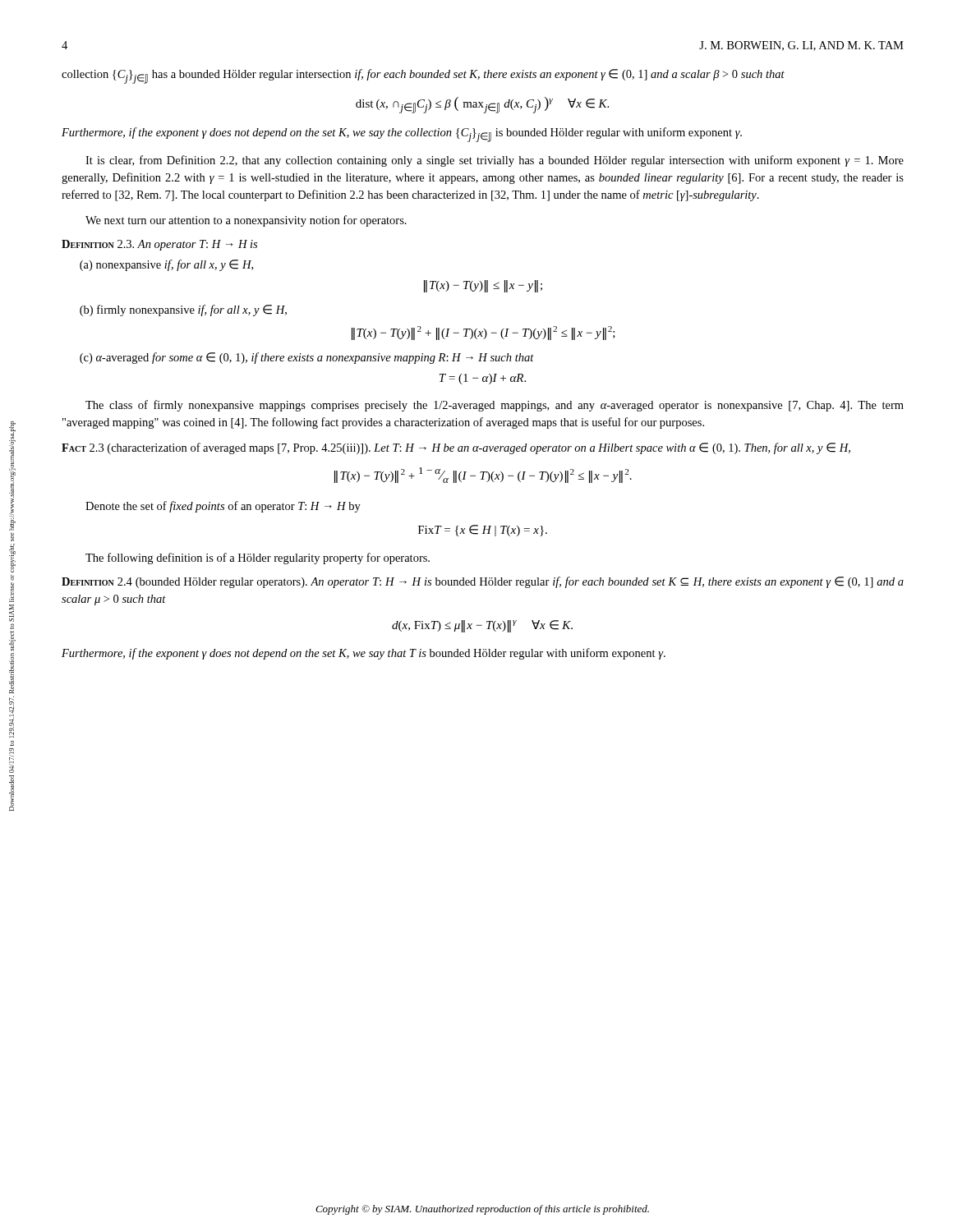Navigate to the passage starting "We next turn our attention to a"

tap(246, 221)
